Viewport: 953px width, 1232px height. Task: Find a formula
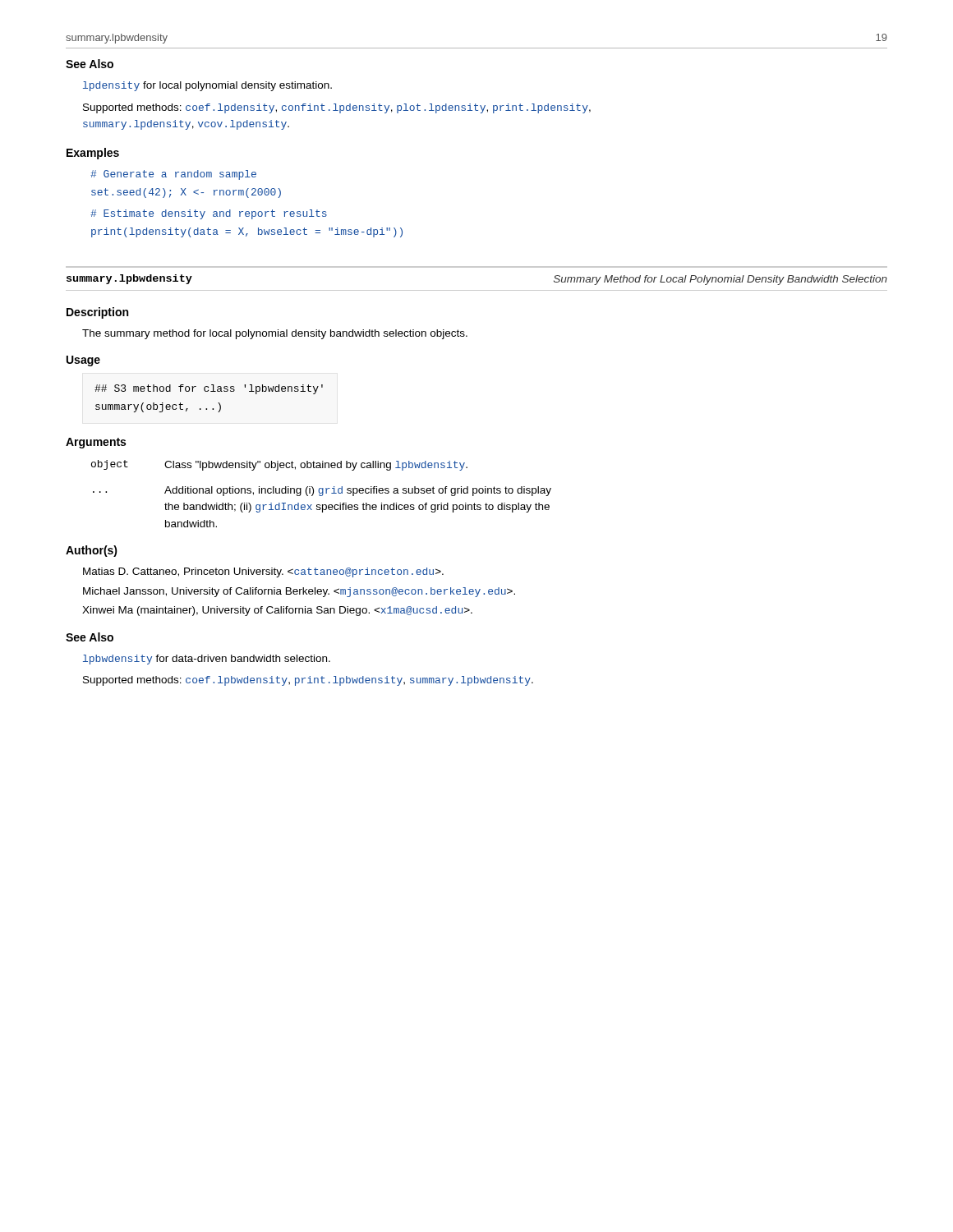[210, 398]
